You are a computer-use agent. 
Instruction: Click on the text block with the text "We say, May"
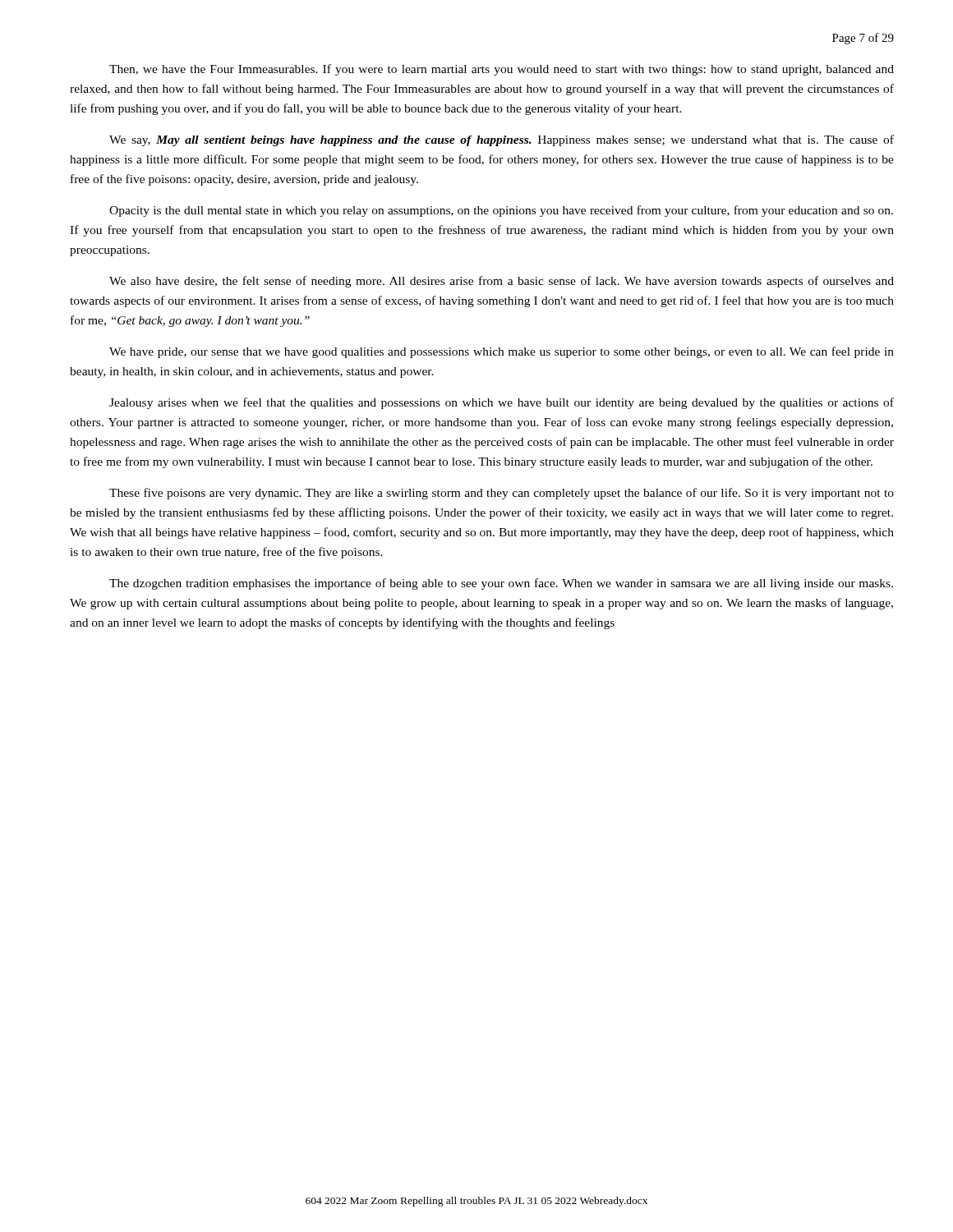pyautogui.click(x=482, y=159)
